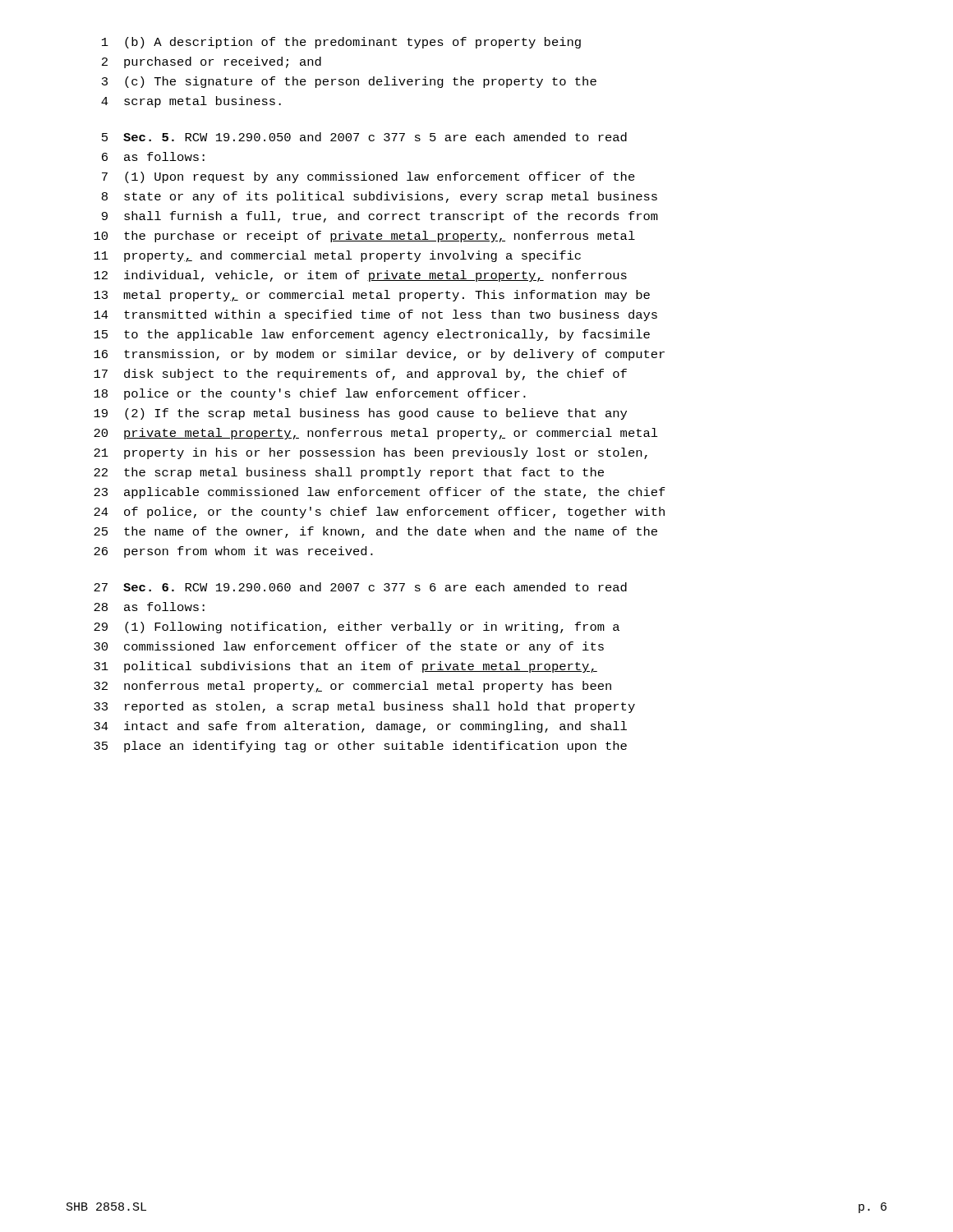Select the text block that says "7 (1) Upon request by"

click(x=476, y=286)
